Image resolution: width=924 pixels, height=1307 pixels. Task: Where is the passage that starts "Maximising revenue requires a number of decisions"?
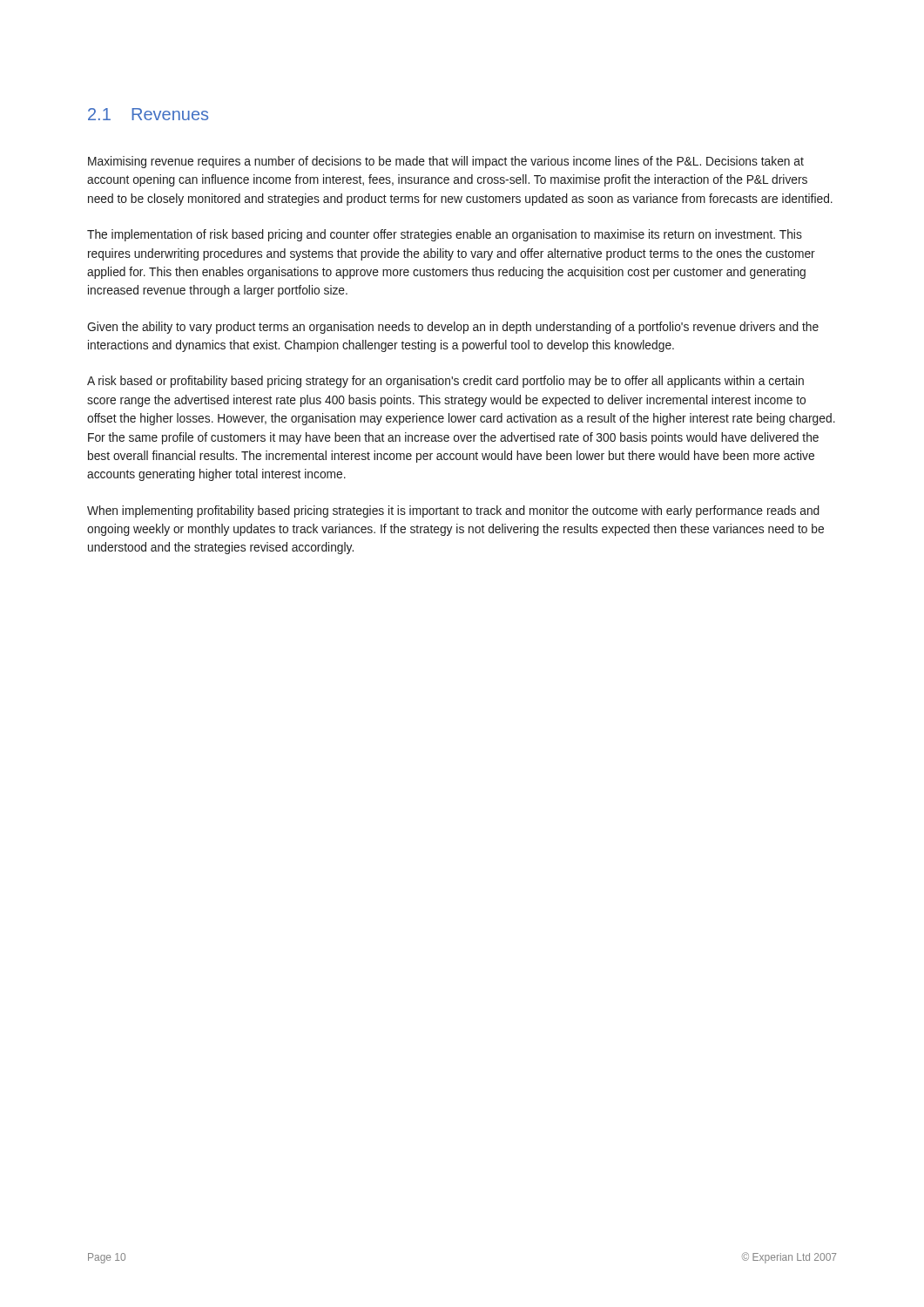pos(460,180)
